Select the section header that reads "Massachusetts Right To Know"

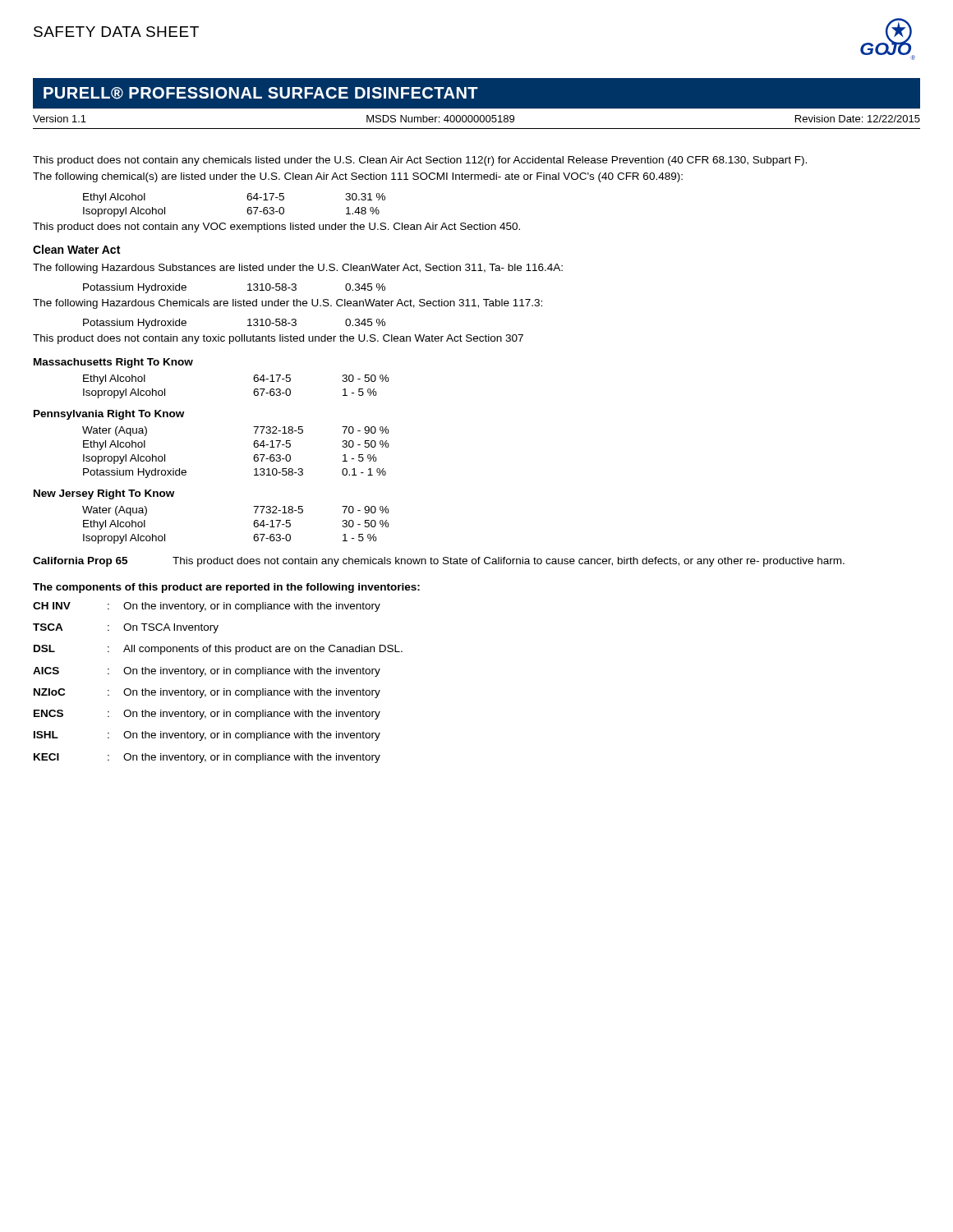point(113,361)
